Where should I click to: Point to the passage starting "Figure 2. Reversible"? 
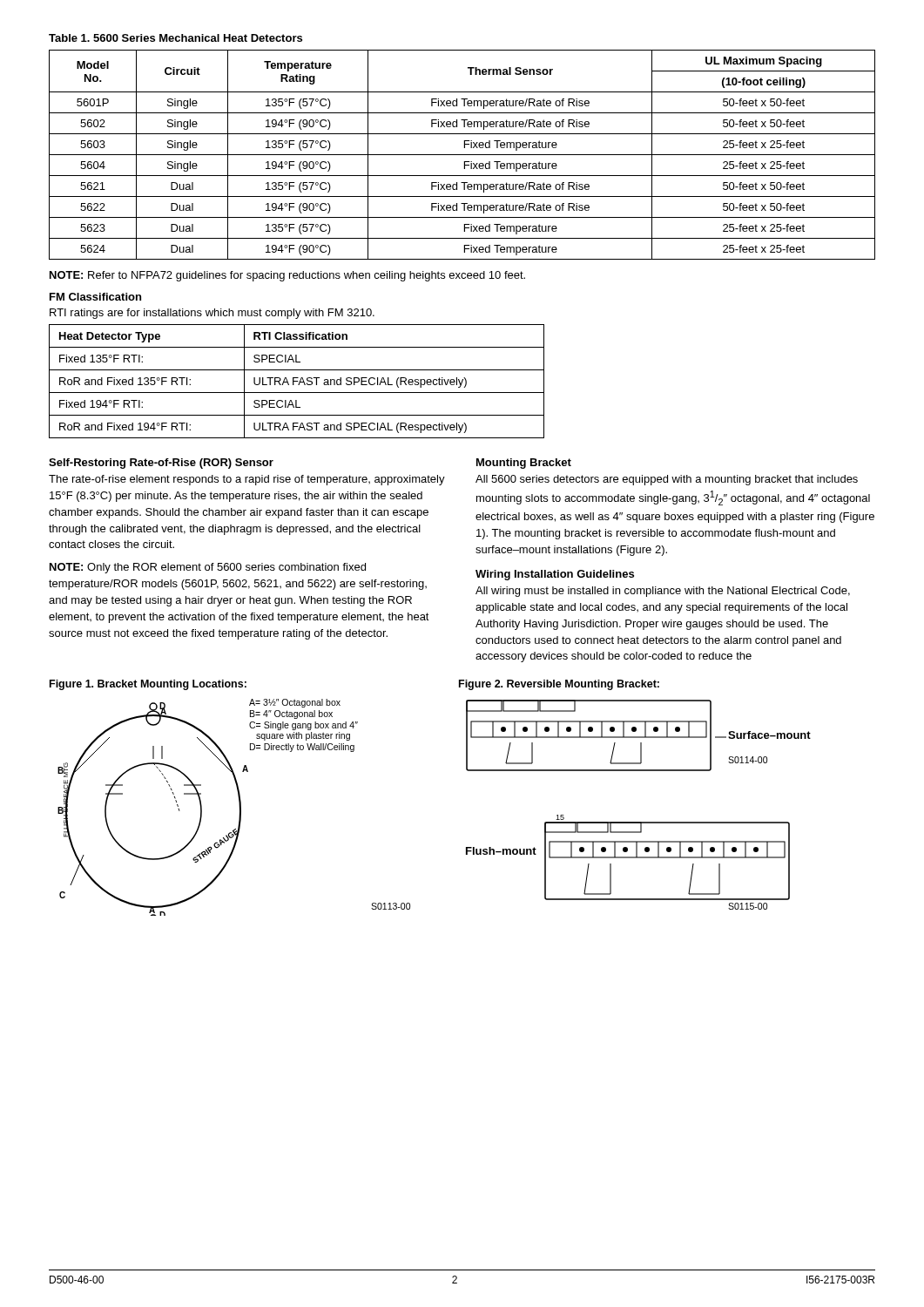point(559,684)
